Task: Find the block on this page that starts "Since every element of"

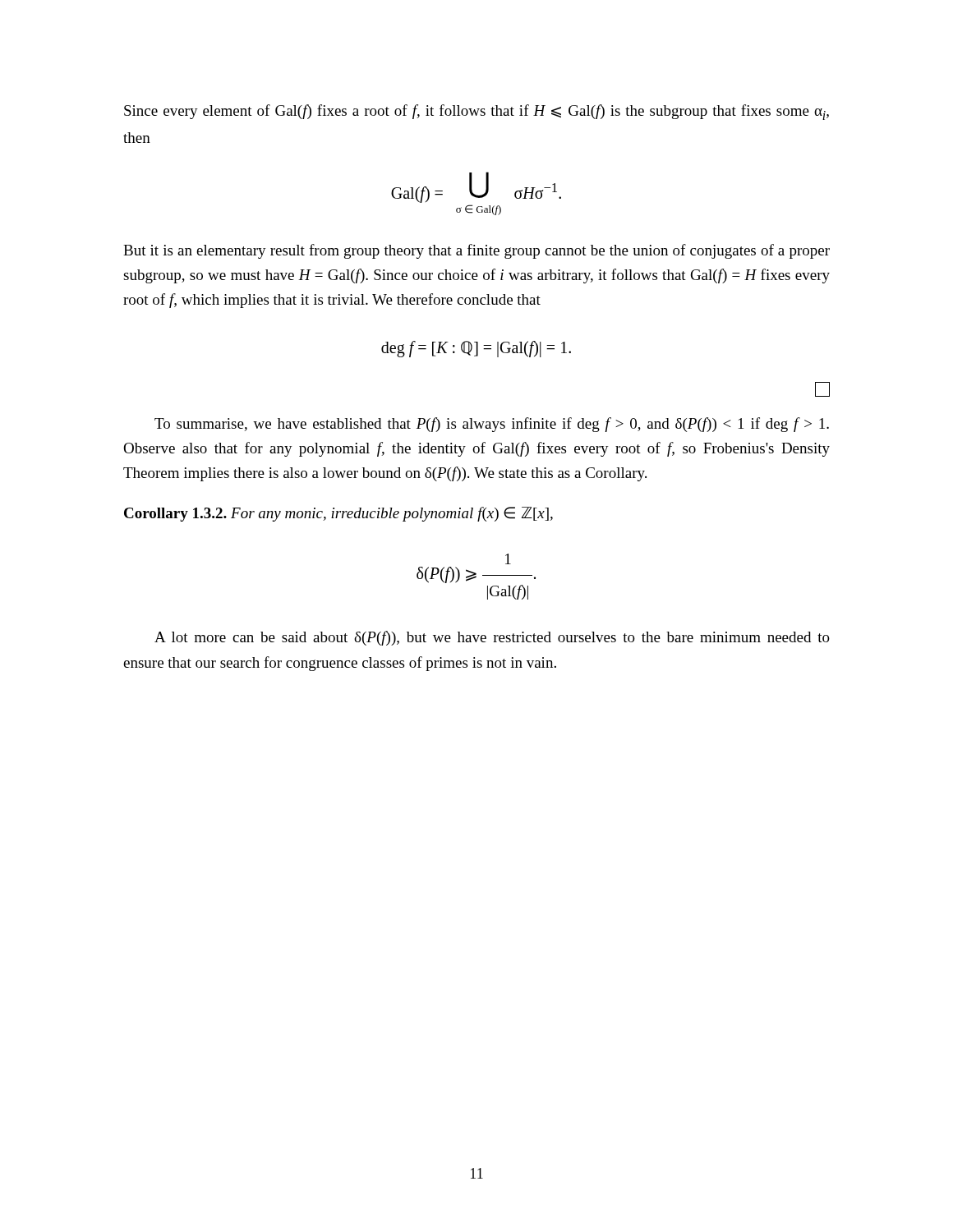Action: point(476,125)
